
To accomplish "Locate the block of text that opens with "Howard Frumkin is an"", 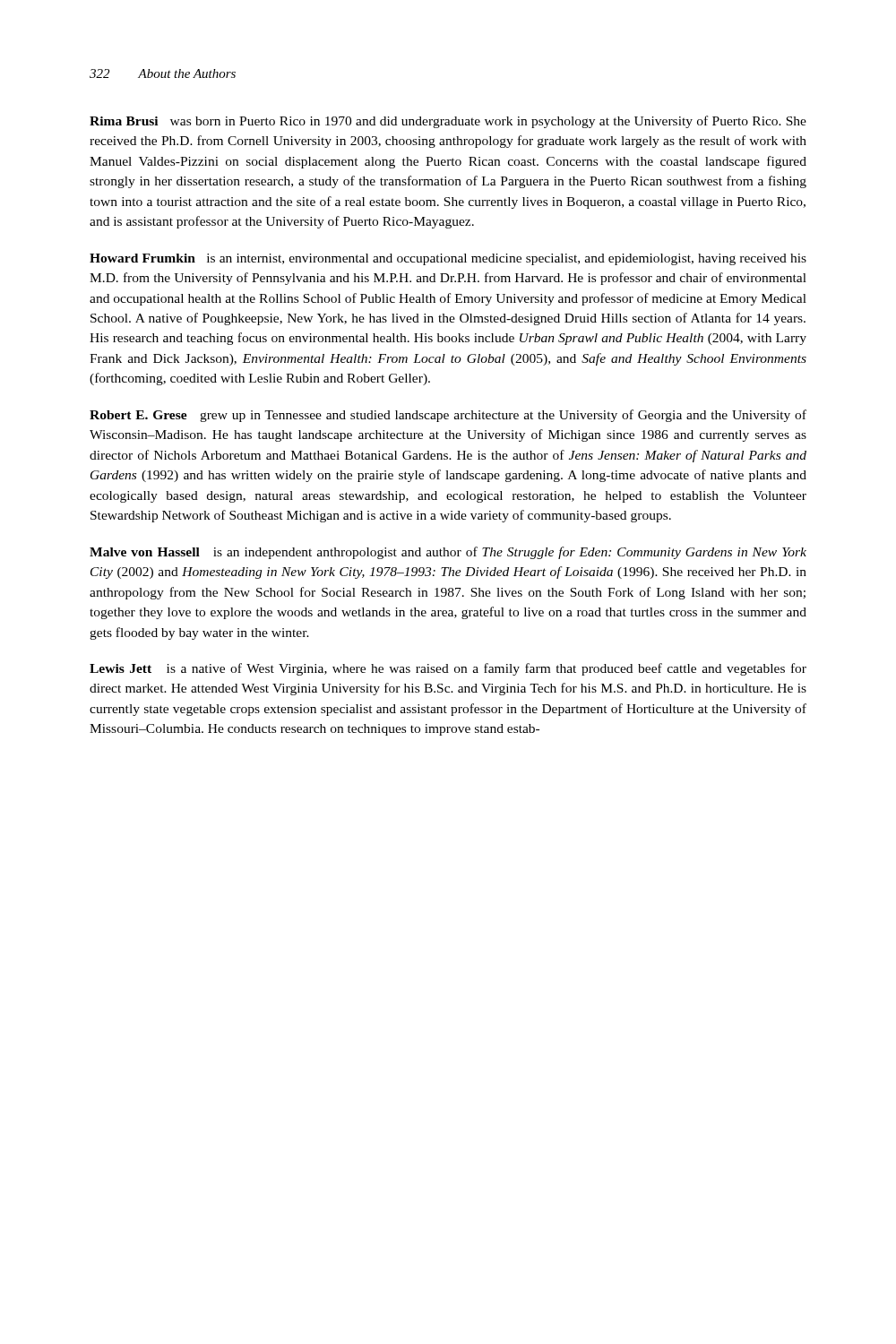I will (x=448, y=318).
